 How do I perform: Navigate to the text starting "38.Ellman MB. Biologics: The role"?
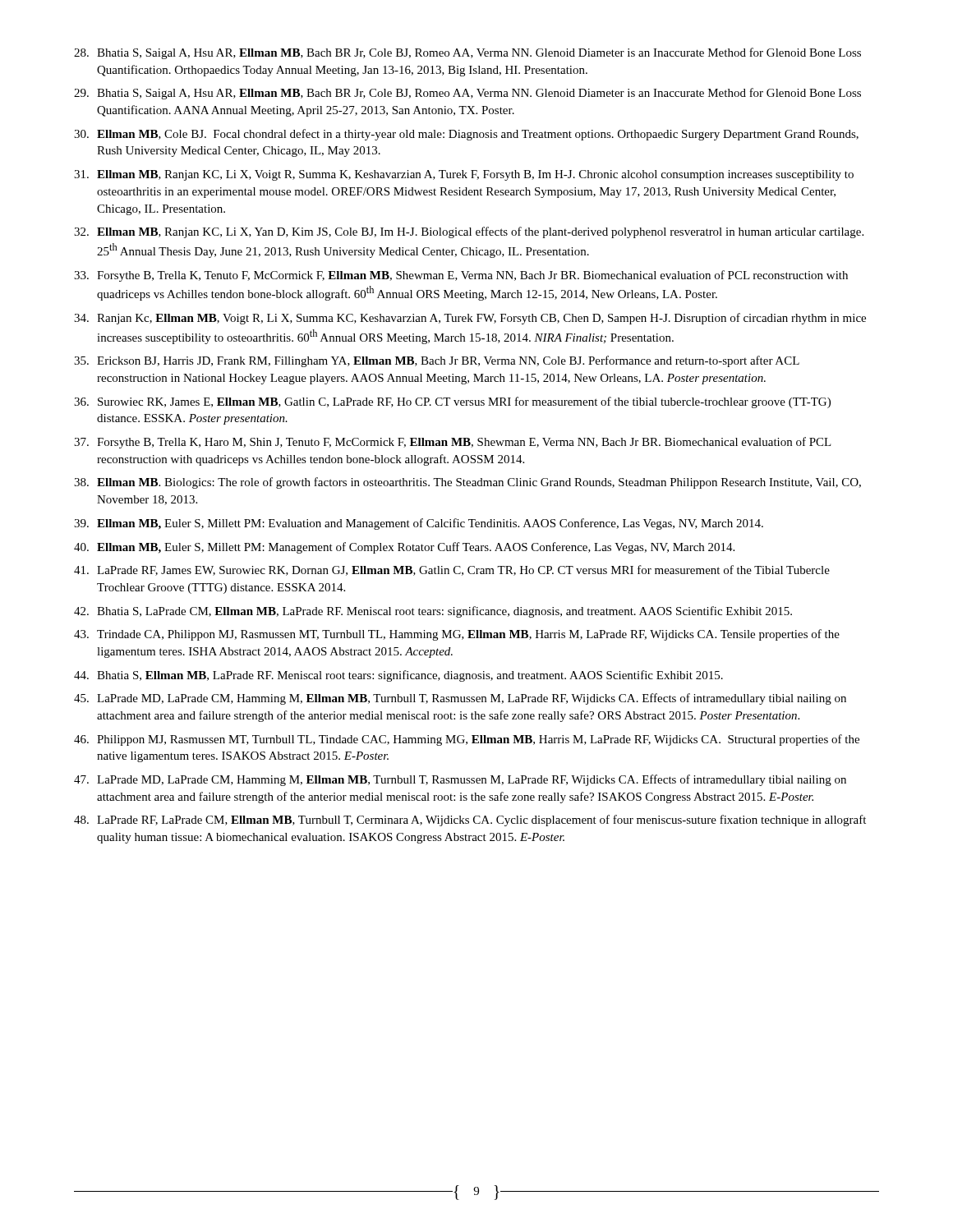pyautogui.click(x=476, y=491)
